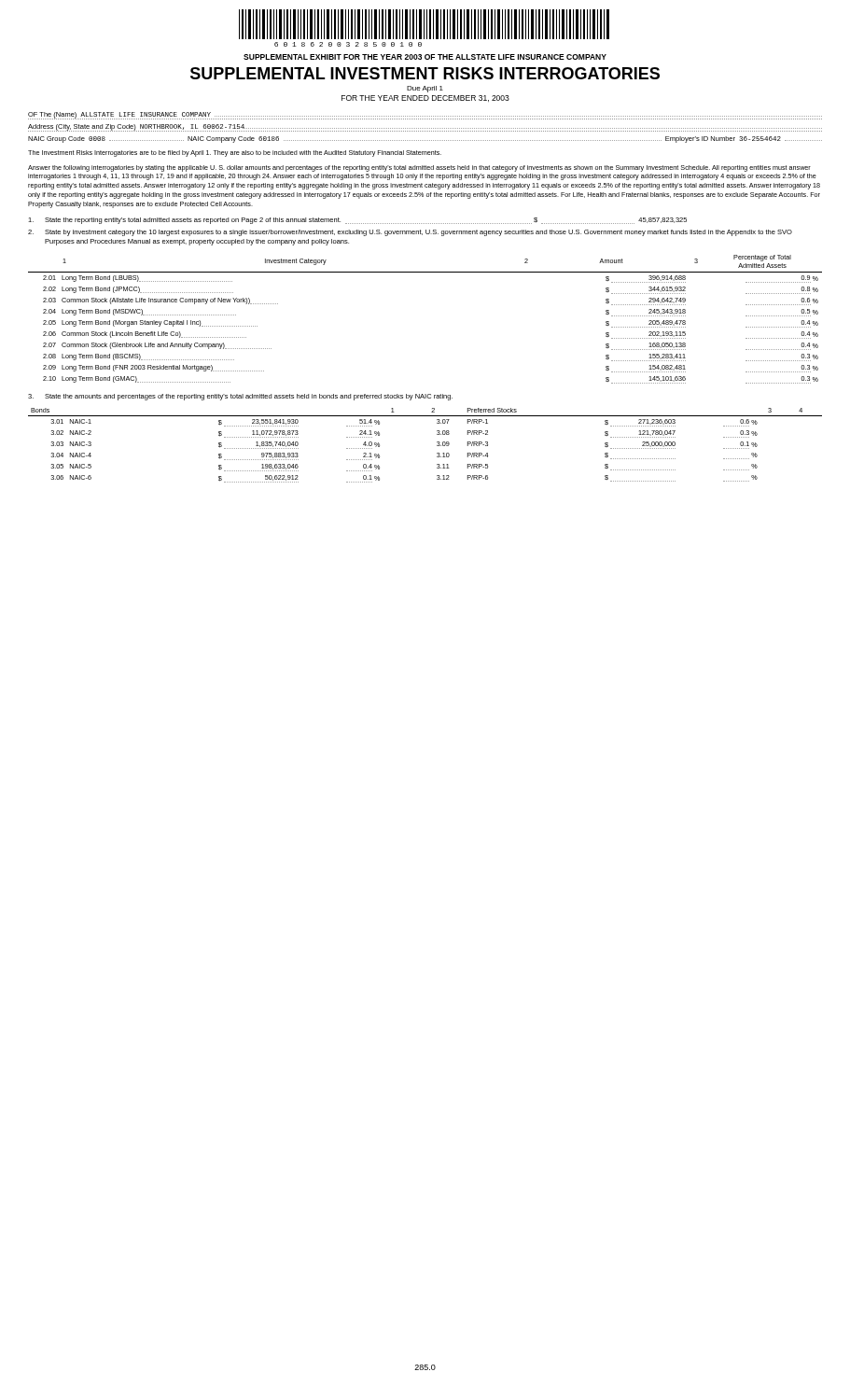
Task: Locate the text block starting "State the reporting entity's total admitted"
Action: click(x=425, y=220)
